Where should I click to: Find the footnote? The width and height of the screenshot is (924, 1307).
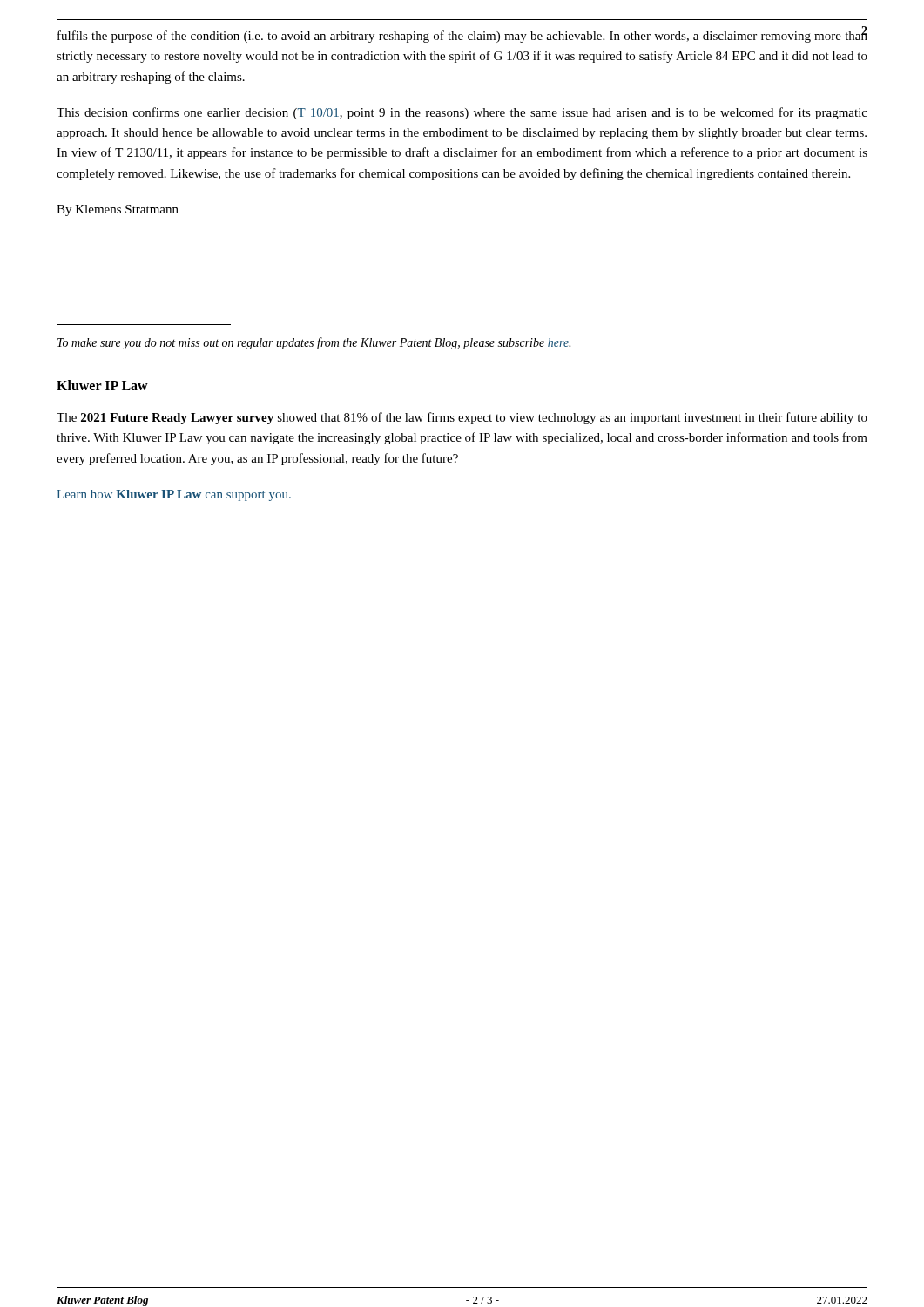[314, 343]
